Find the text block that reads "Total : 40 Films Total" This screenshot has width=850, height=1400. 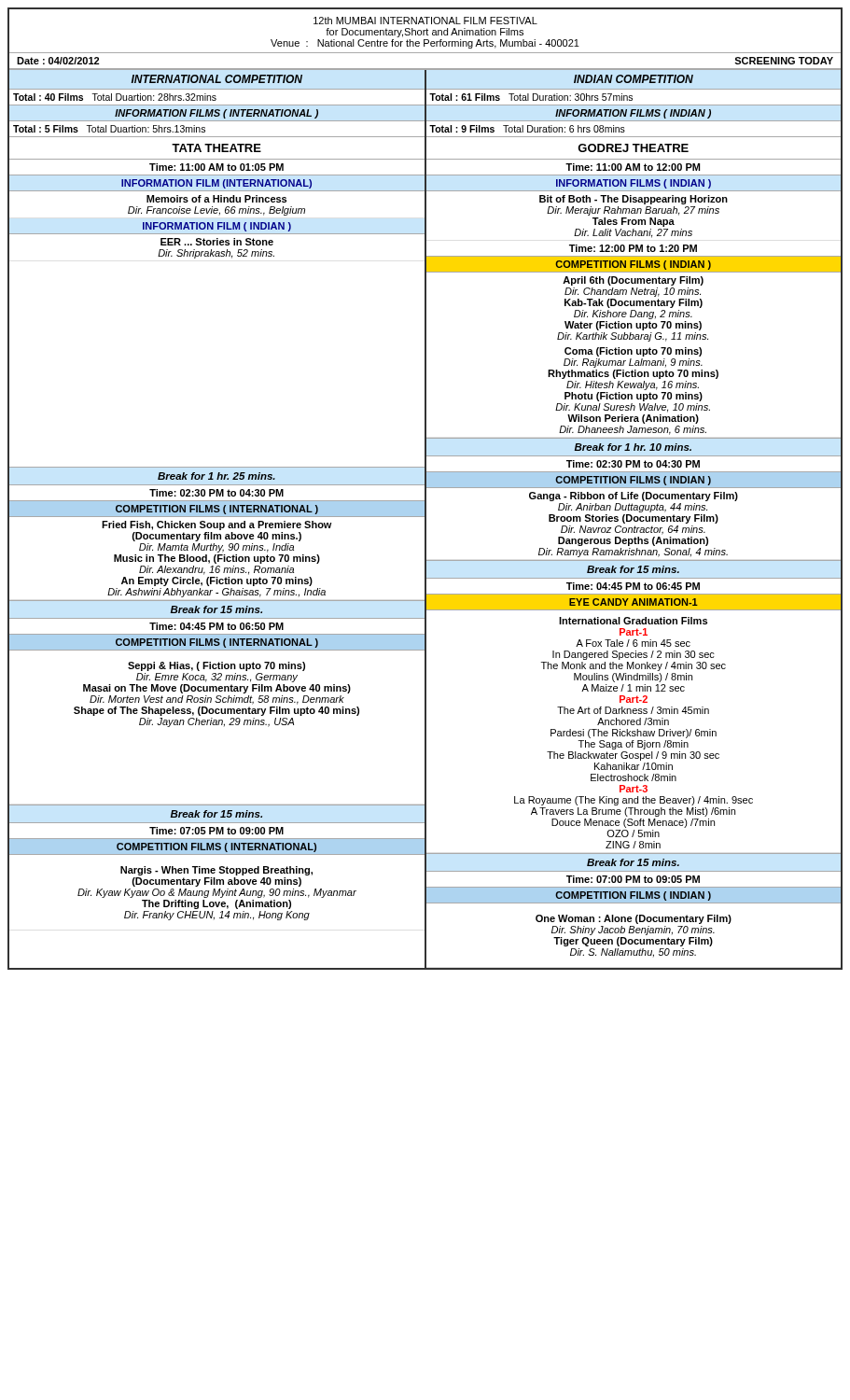pyautogui.click(x=115, y=97)
